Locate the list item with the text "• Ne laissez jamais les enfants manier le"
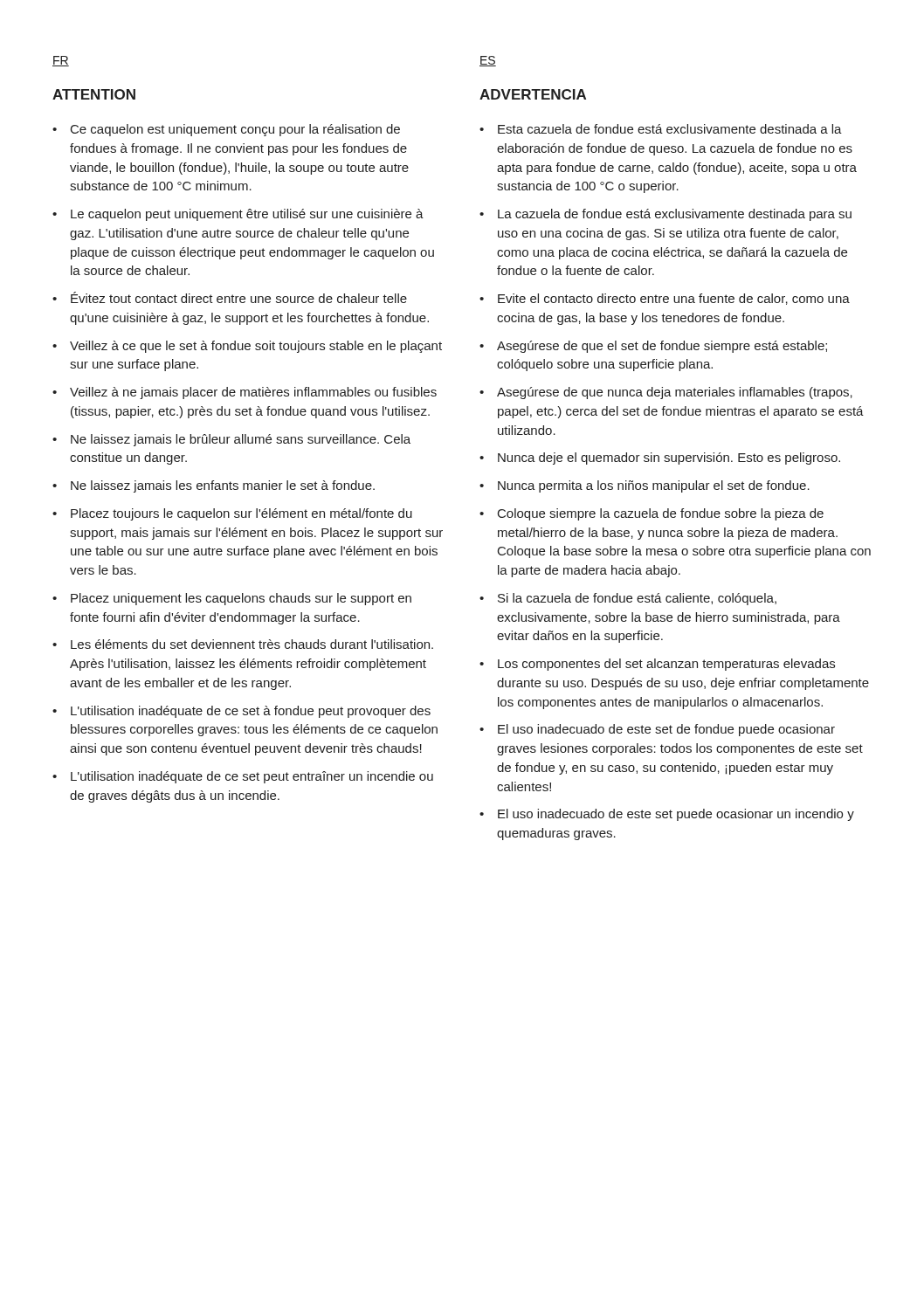This screenshot has width=924, height=1310. [248, 485]
